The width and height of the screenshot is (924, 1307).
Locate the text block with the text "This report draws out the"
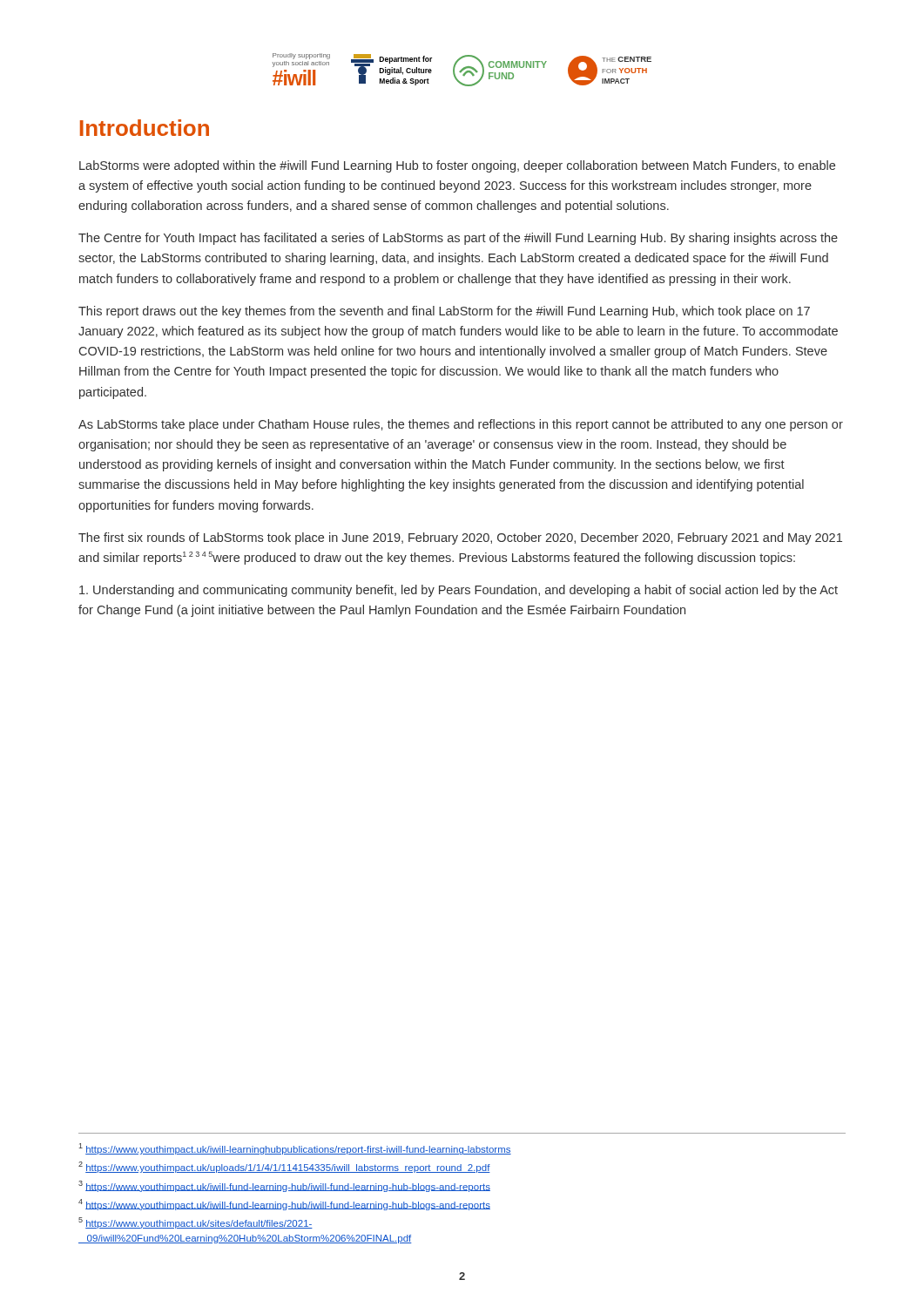462,352
